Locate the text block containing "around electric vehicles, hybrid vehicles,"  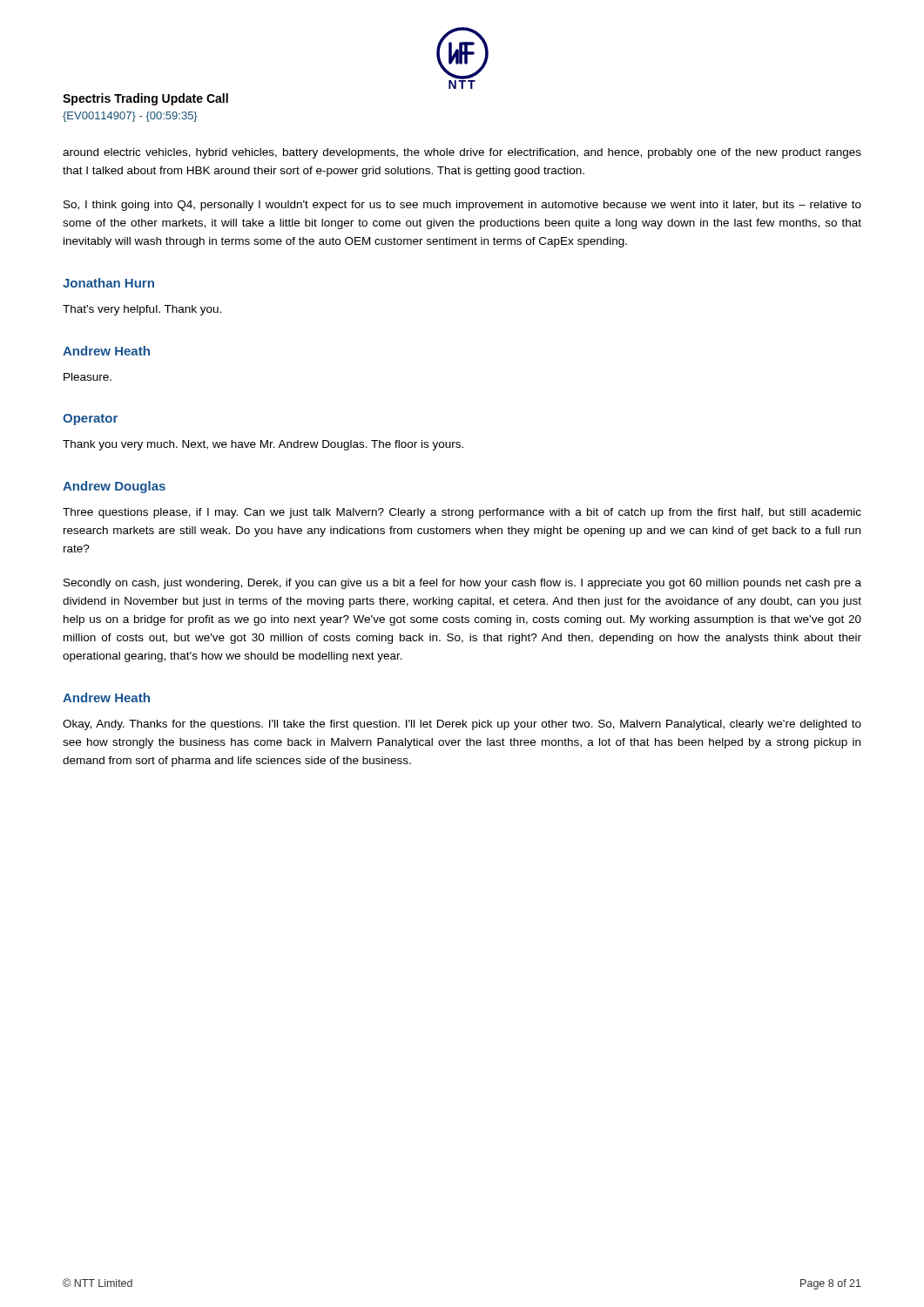[462, 161]
